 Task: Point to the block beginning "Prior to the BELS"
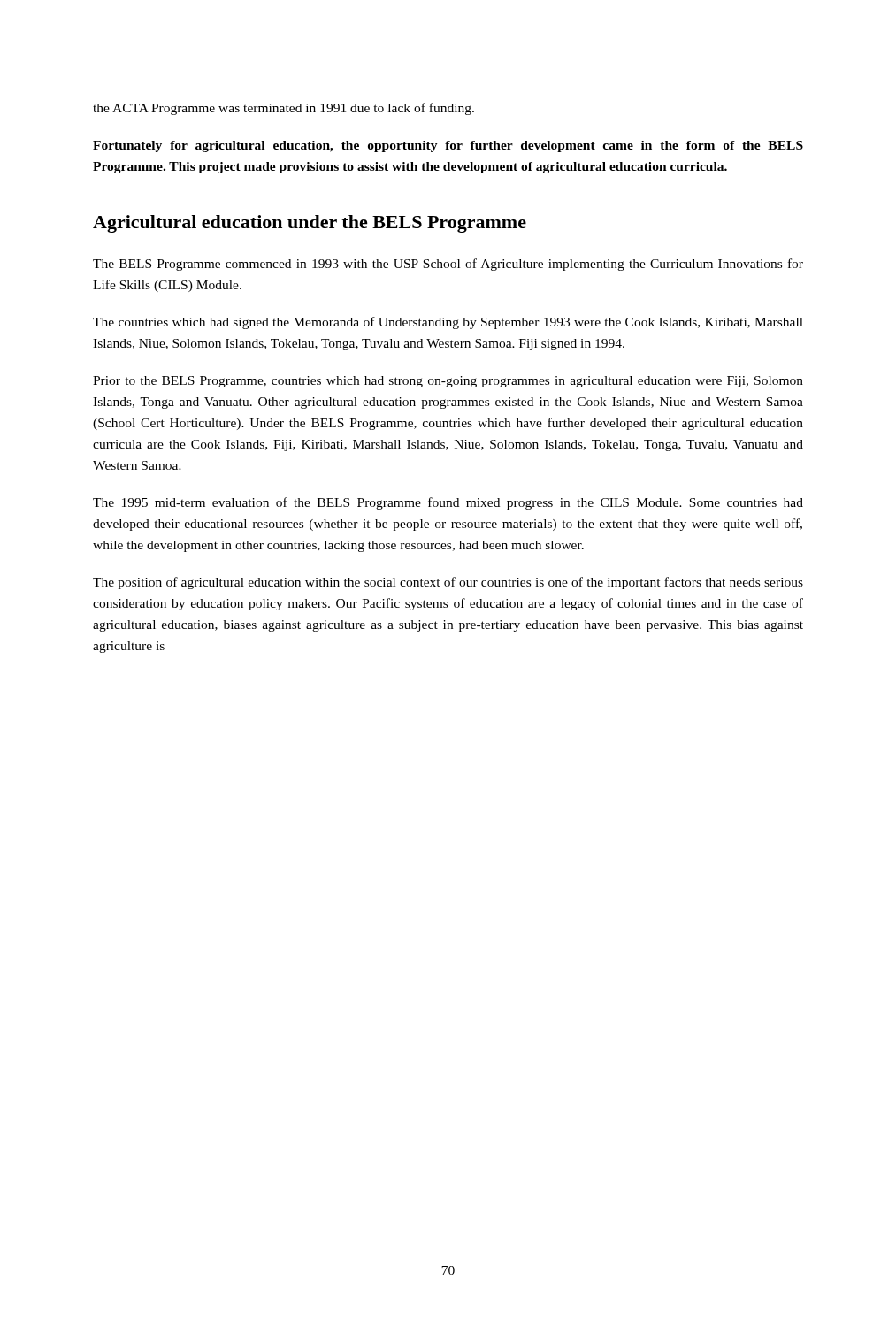coord(448,423)
